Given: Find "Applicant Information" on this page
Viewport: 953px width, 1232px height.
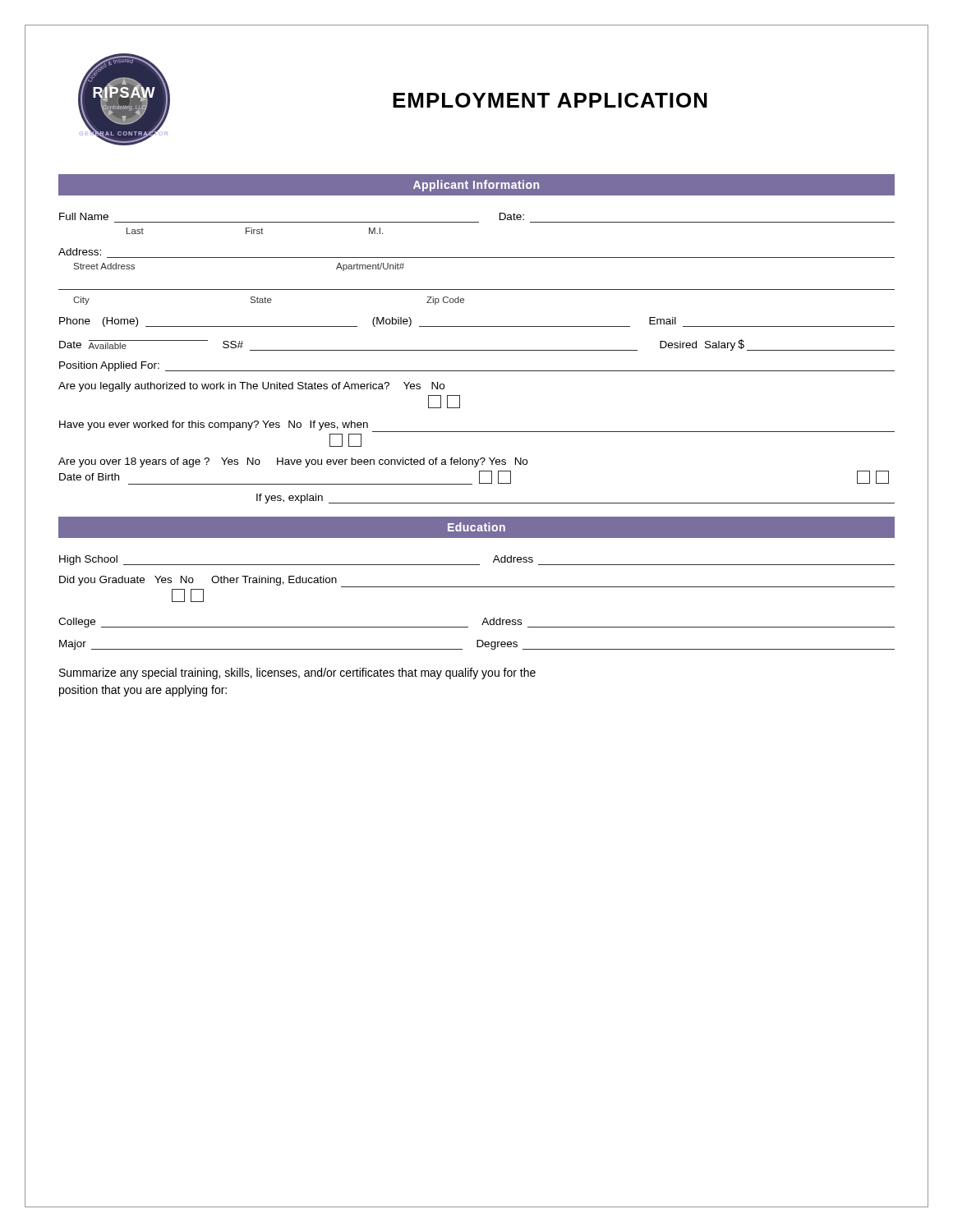Looking at the screenshot, I should [x=476, y=185].
